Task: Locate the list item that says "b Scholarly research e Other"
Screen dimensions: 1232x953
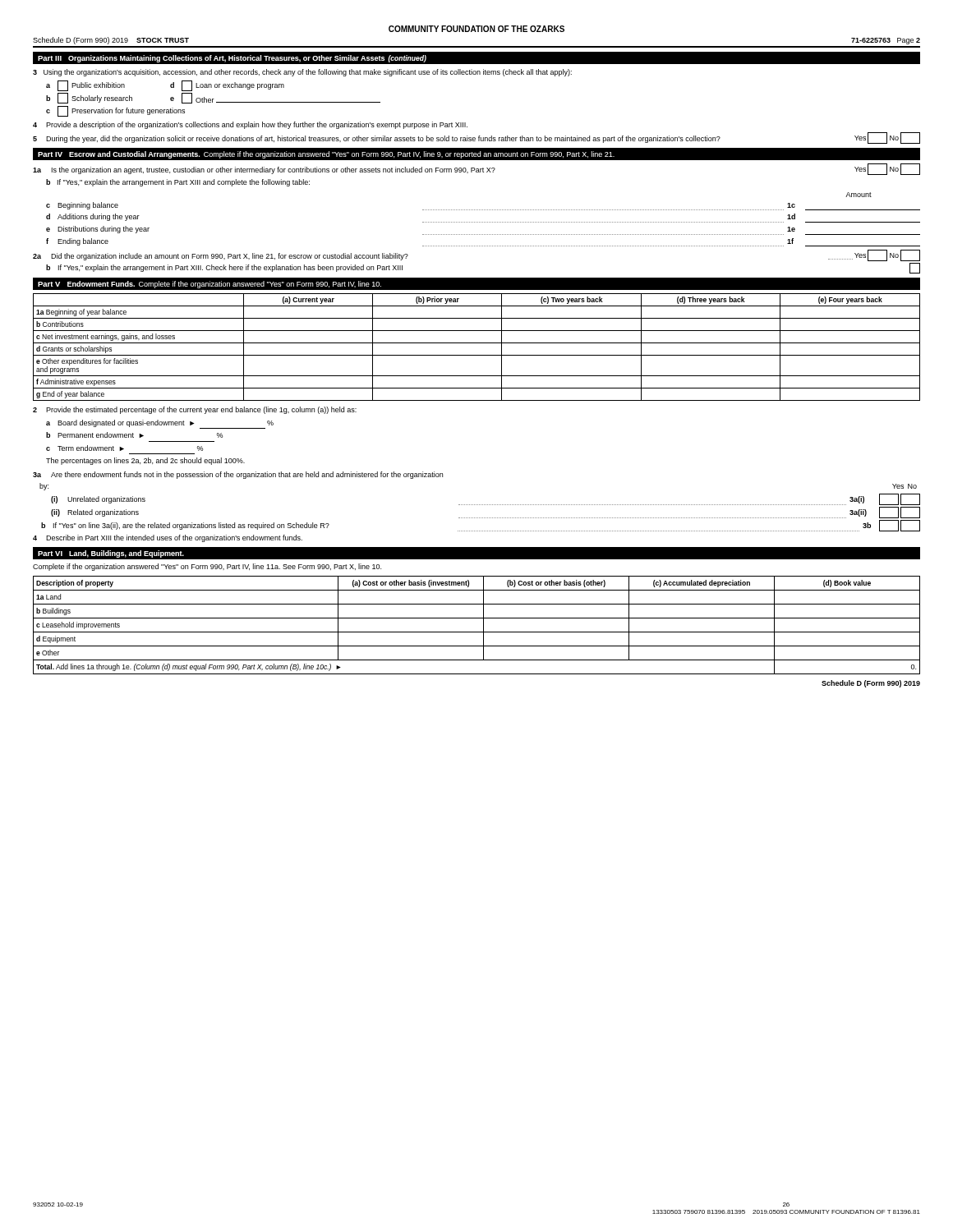Action: [x=213, y=98]
